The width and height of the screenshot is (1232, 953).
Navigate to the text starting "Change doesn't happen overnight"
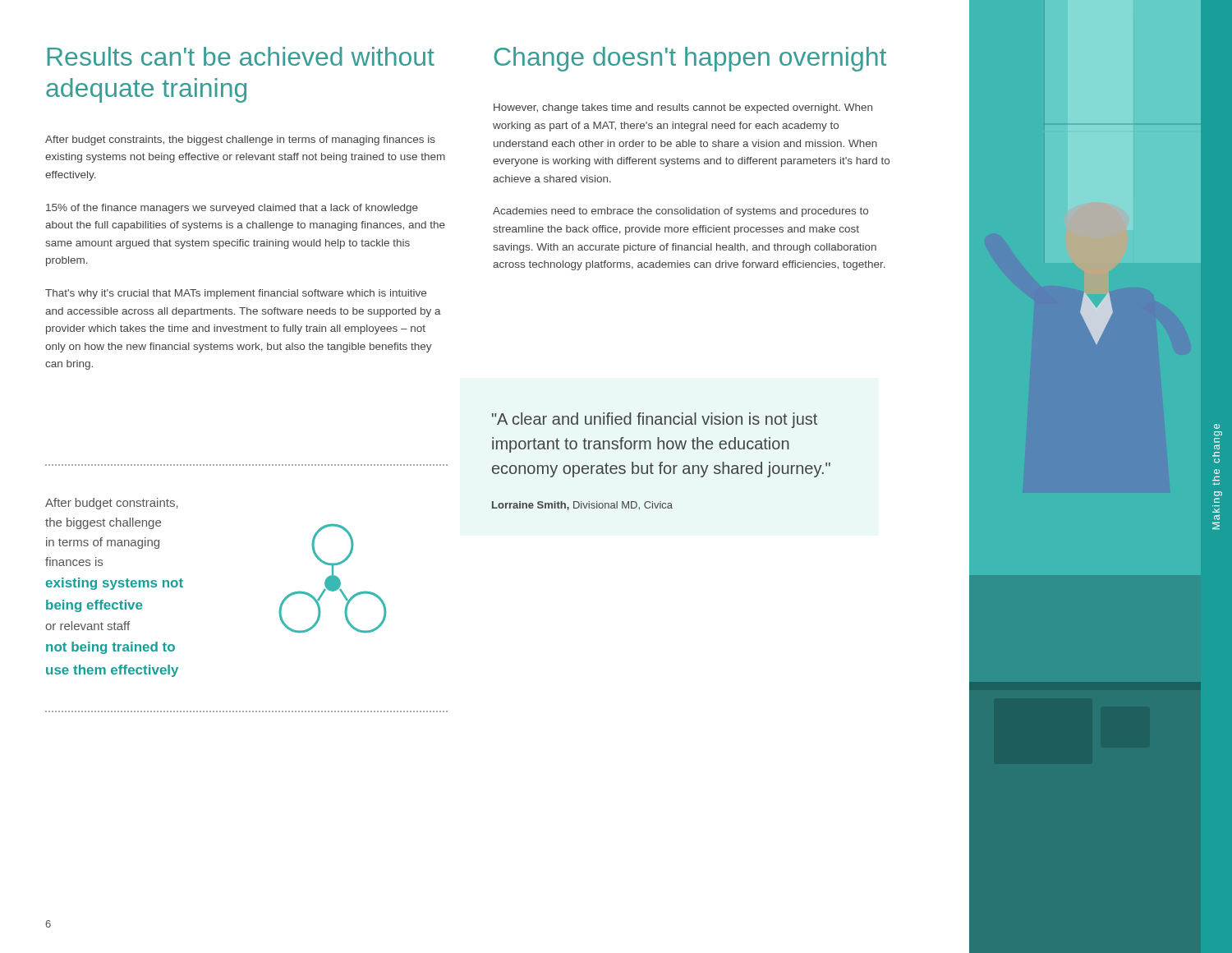(x=690, y=57)
